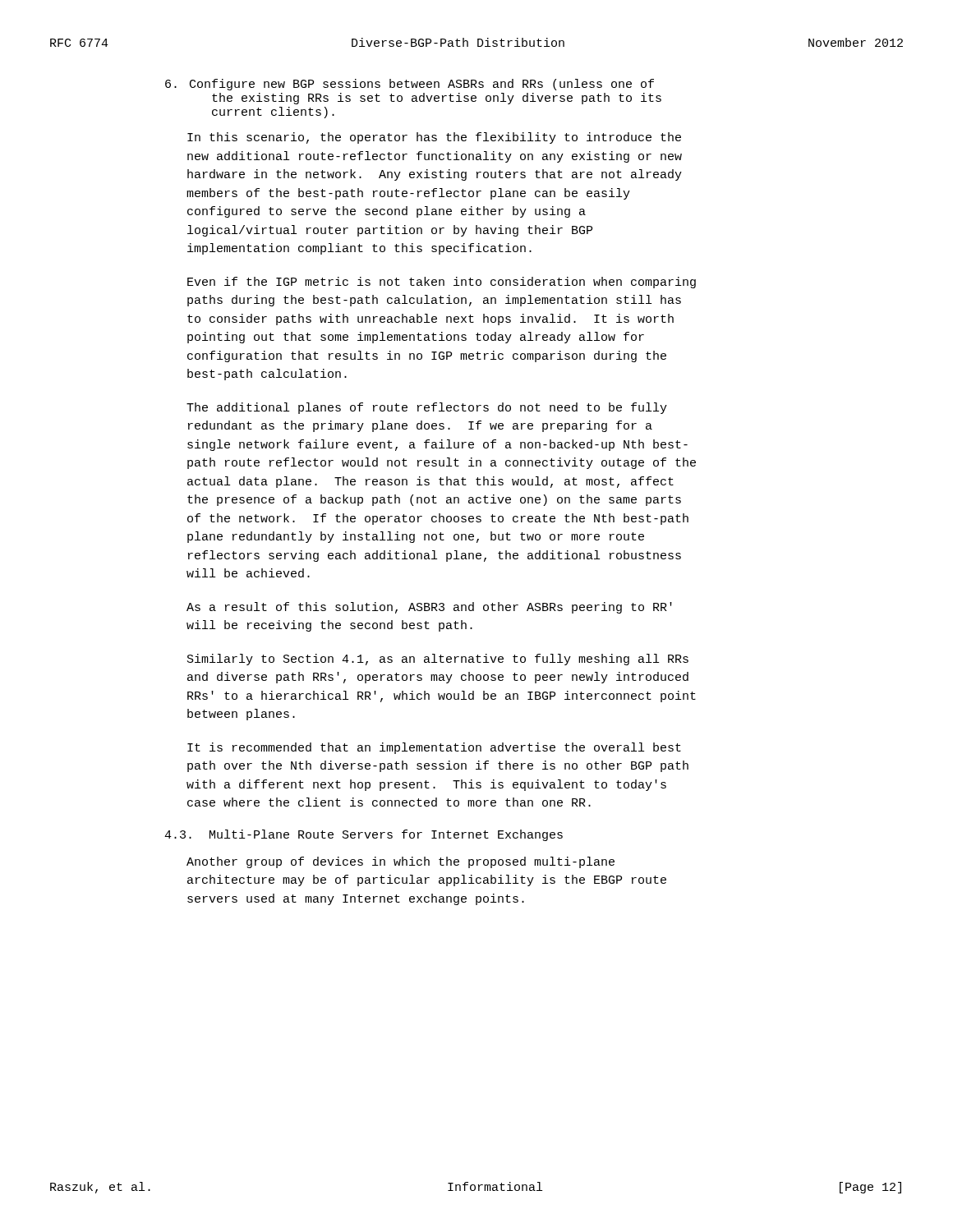
Task: Click on the region starting "4.3. Multi-Plane Route Servers for"
Action: (364, 835)
